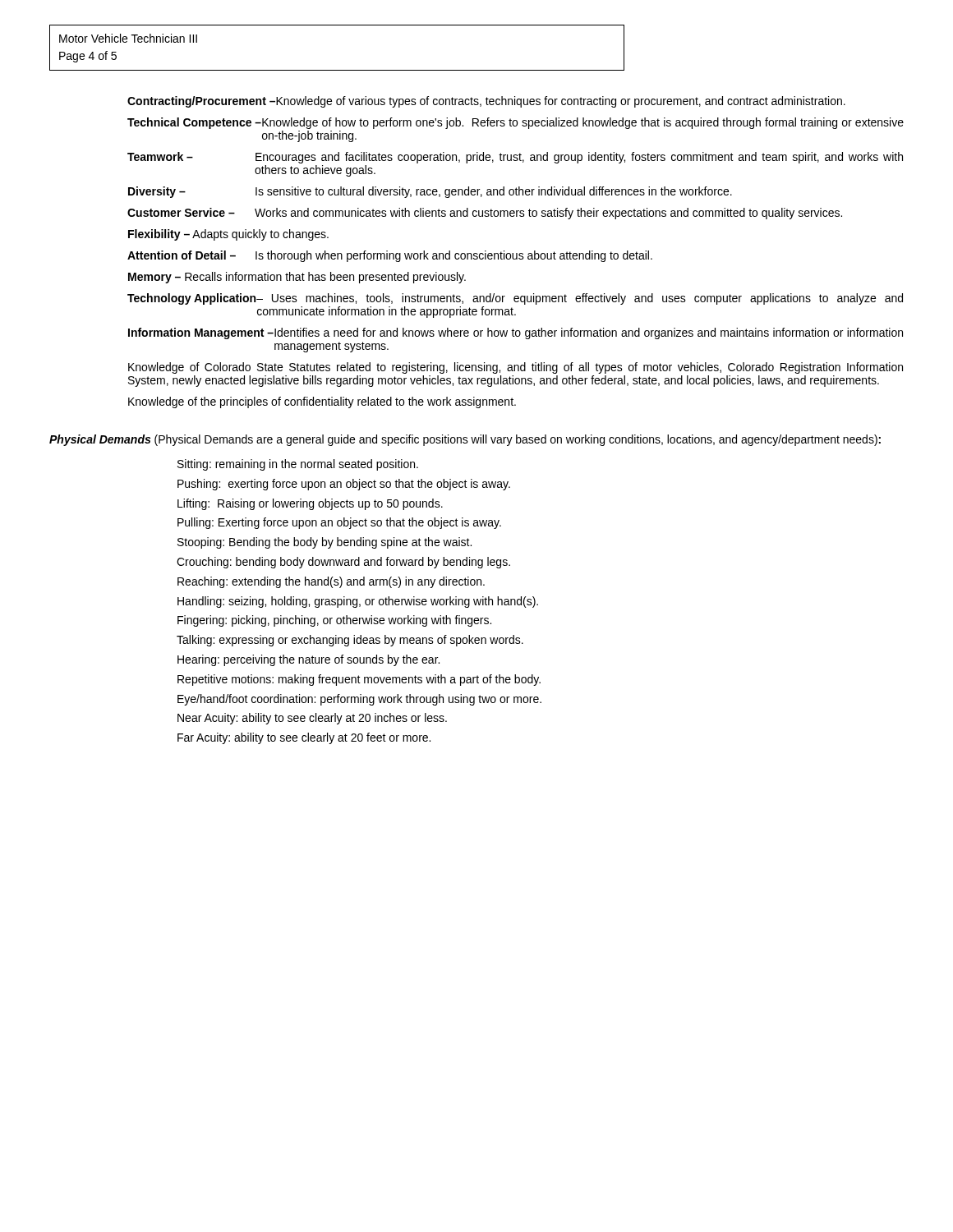Locate the text starting "Fingering: picking, pinching,"
Image resolution: width=953 pixels, height=1232 pixels.
pos(335,620)
